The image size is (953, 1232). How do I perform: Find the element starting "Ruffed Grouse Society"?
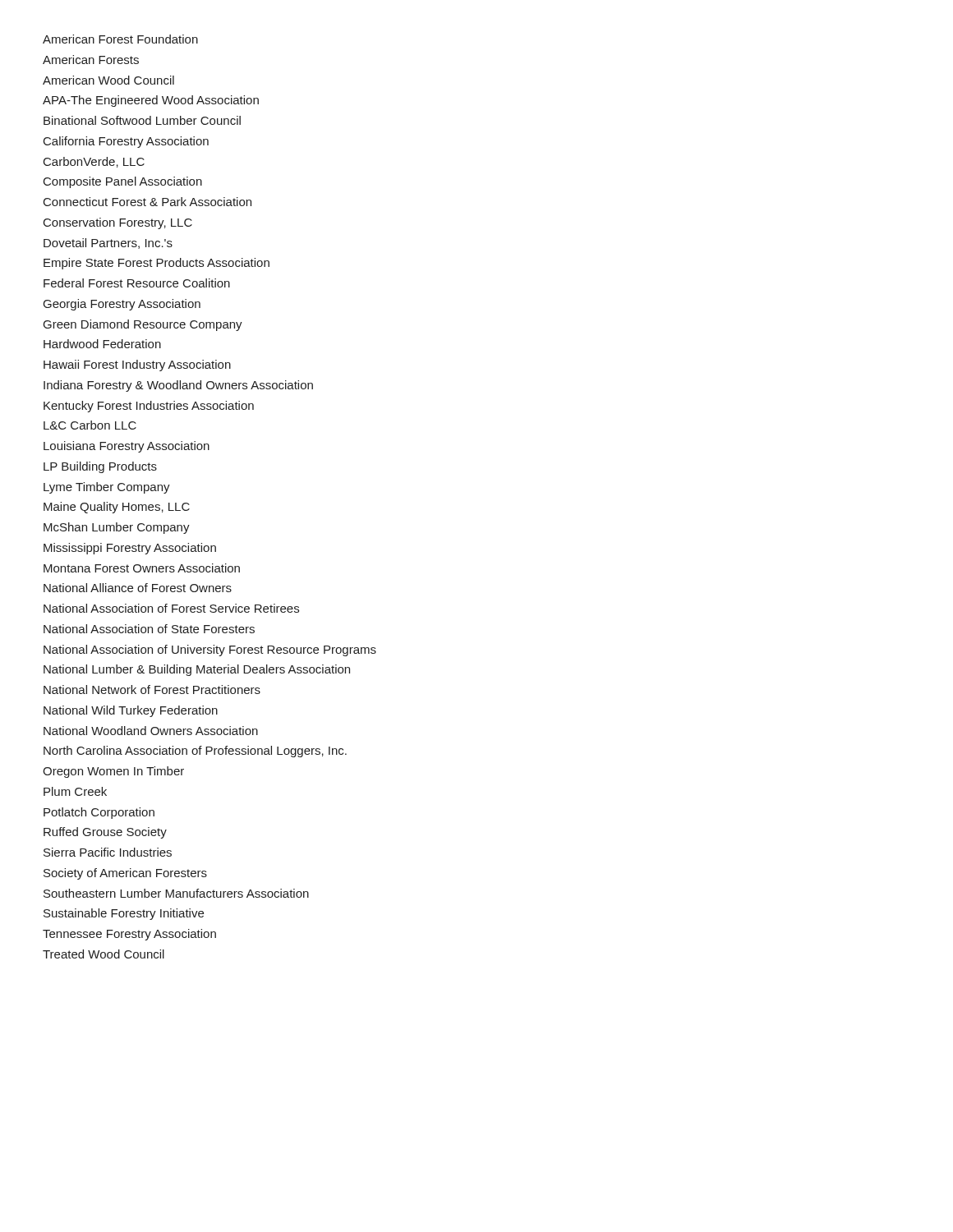click(105, 832)
